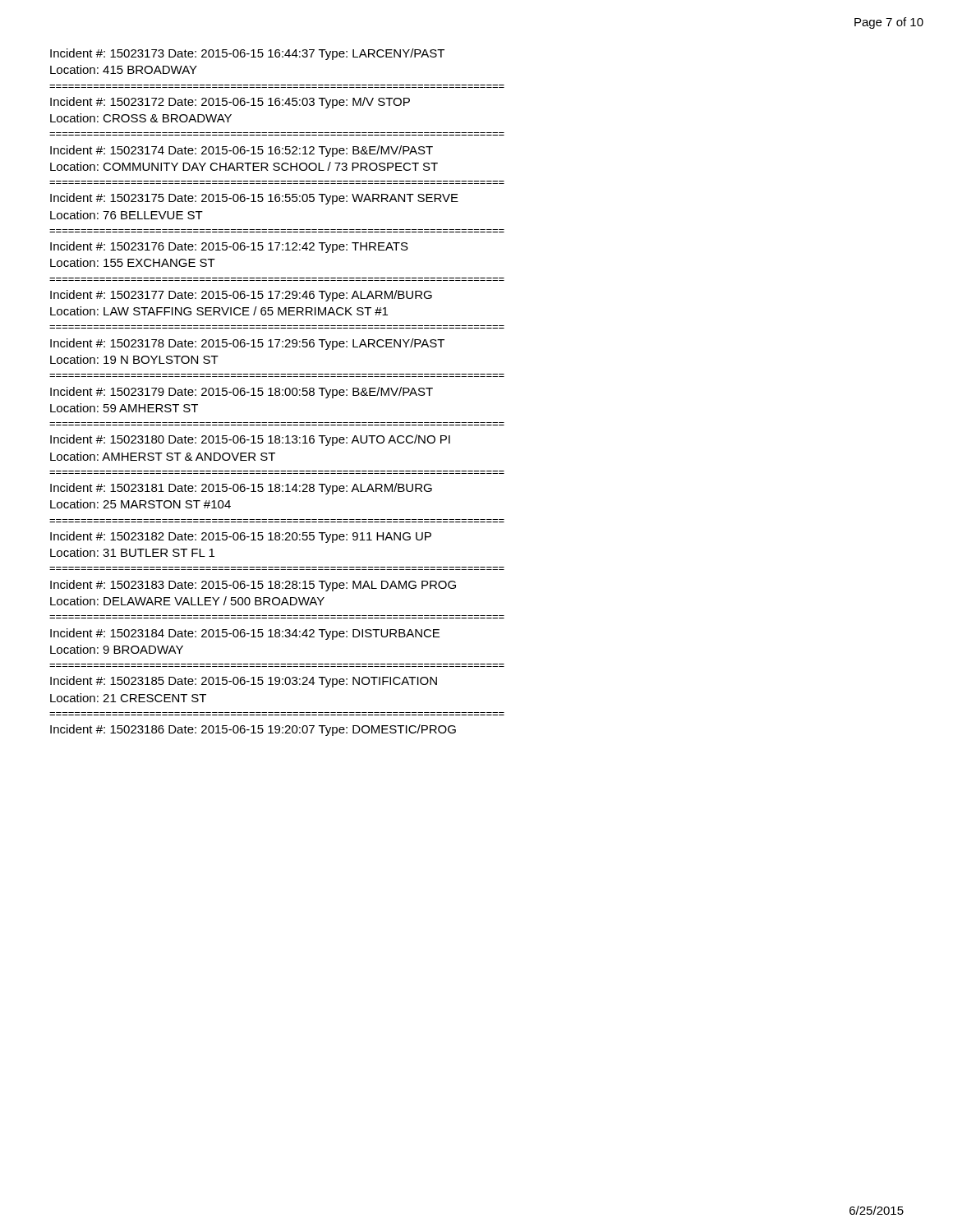Select the list item that says "Incident #: 15023177 Date: 2015-06-15 17:29:46 Type:"
Image resolution: width=953 pixels, height=1232 pixels.
point(241,296)
